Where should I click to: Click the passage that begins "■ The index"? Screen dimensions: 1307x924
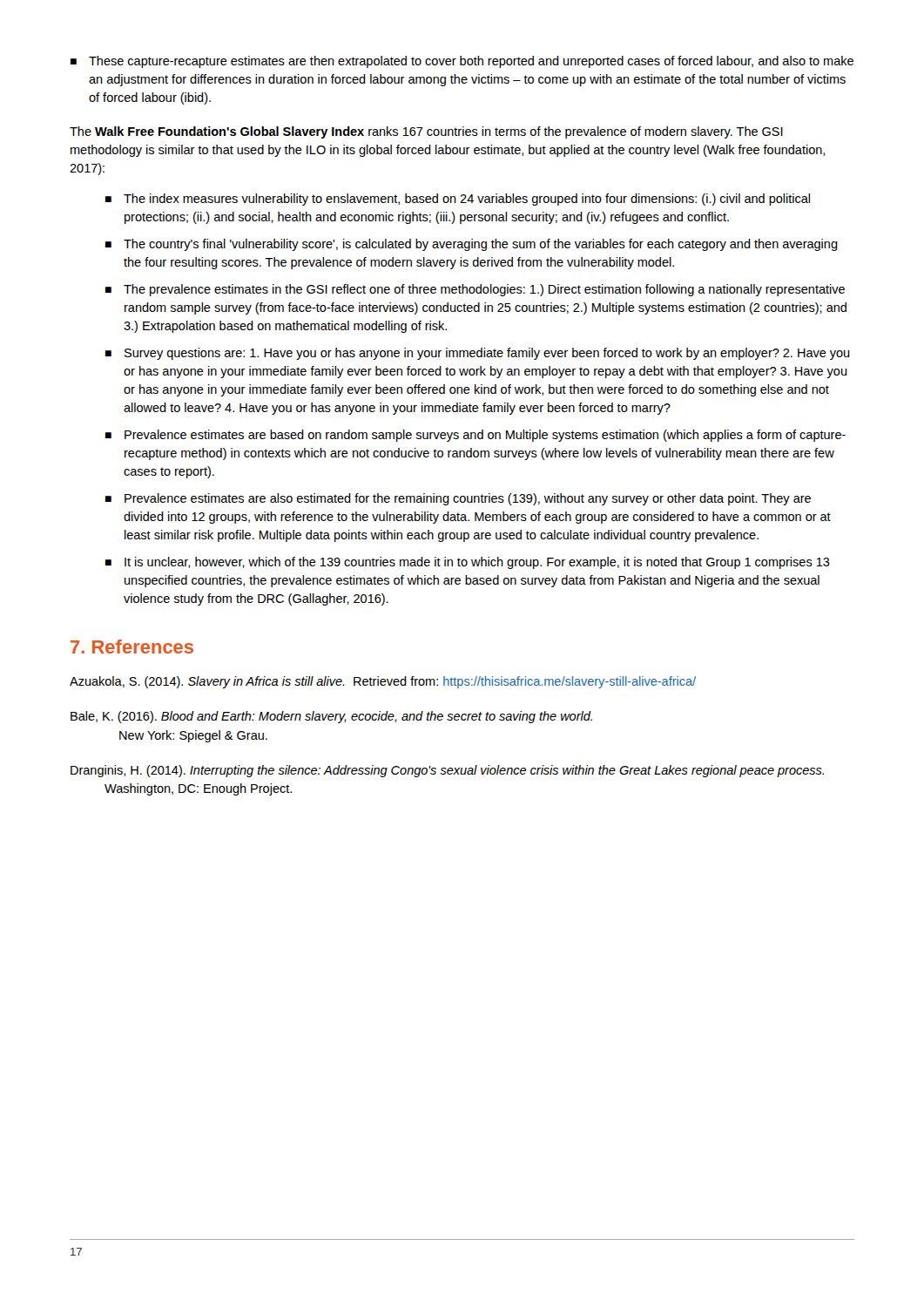coord(479,208)
